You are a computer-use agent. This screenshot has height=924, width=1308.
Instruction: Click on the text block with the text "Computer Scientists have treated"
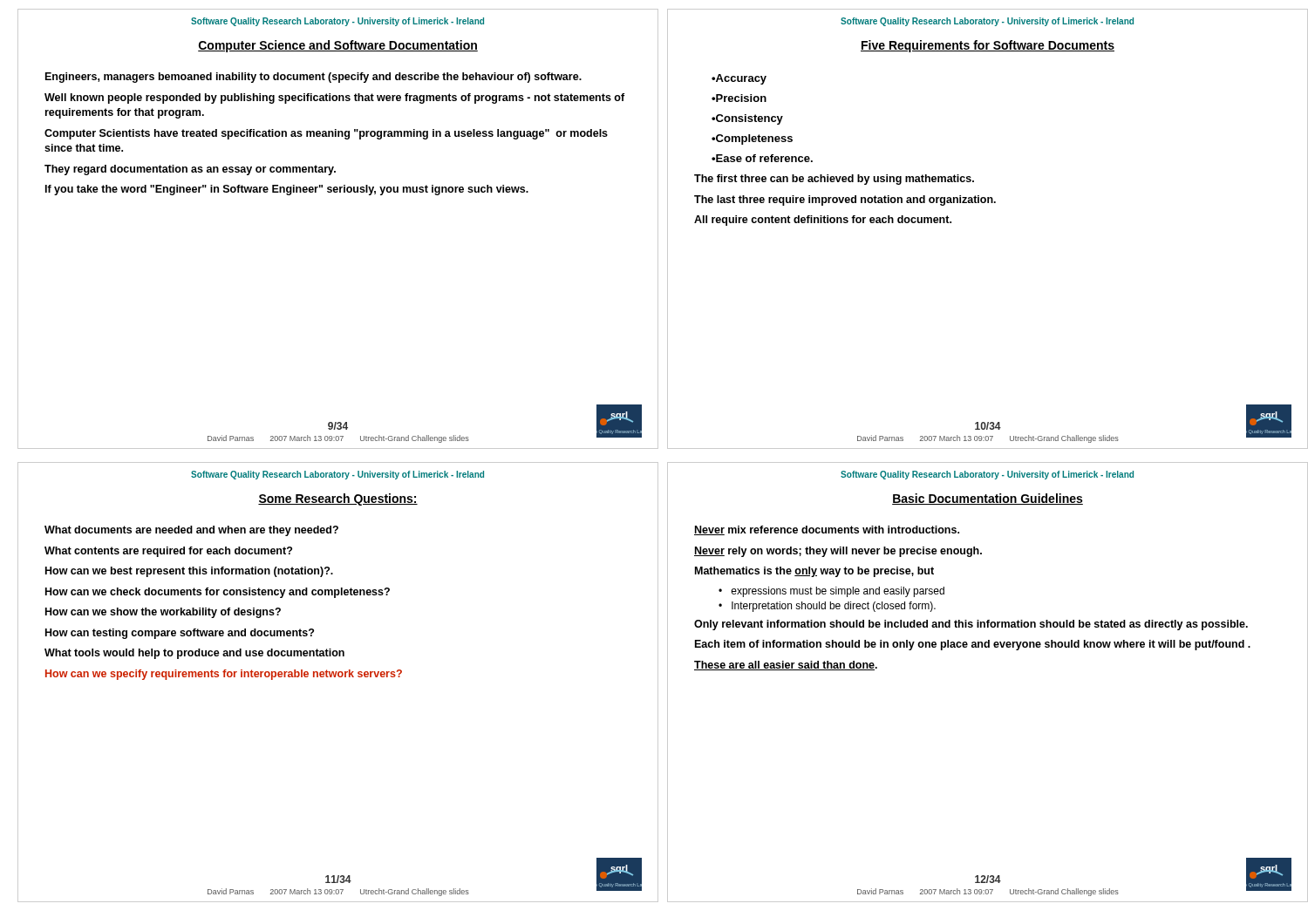326,141
